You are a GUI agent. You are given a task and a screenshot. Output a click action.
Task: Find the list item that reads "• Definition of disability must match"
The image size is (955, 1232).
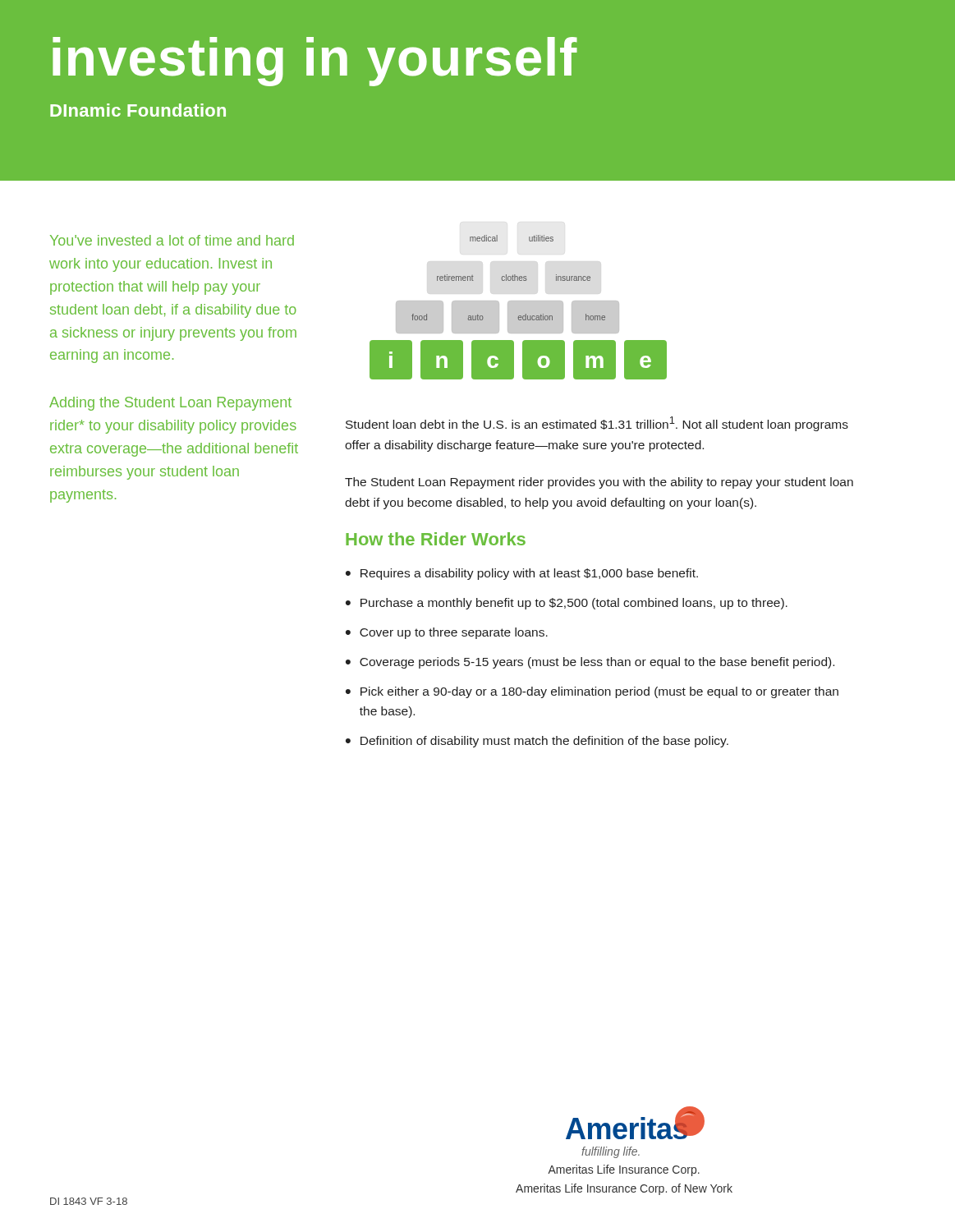[x=537, y=741]
